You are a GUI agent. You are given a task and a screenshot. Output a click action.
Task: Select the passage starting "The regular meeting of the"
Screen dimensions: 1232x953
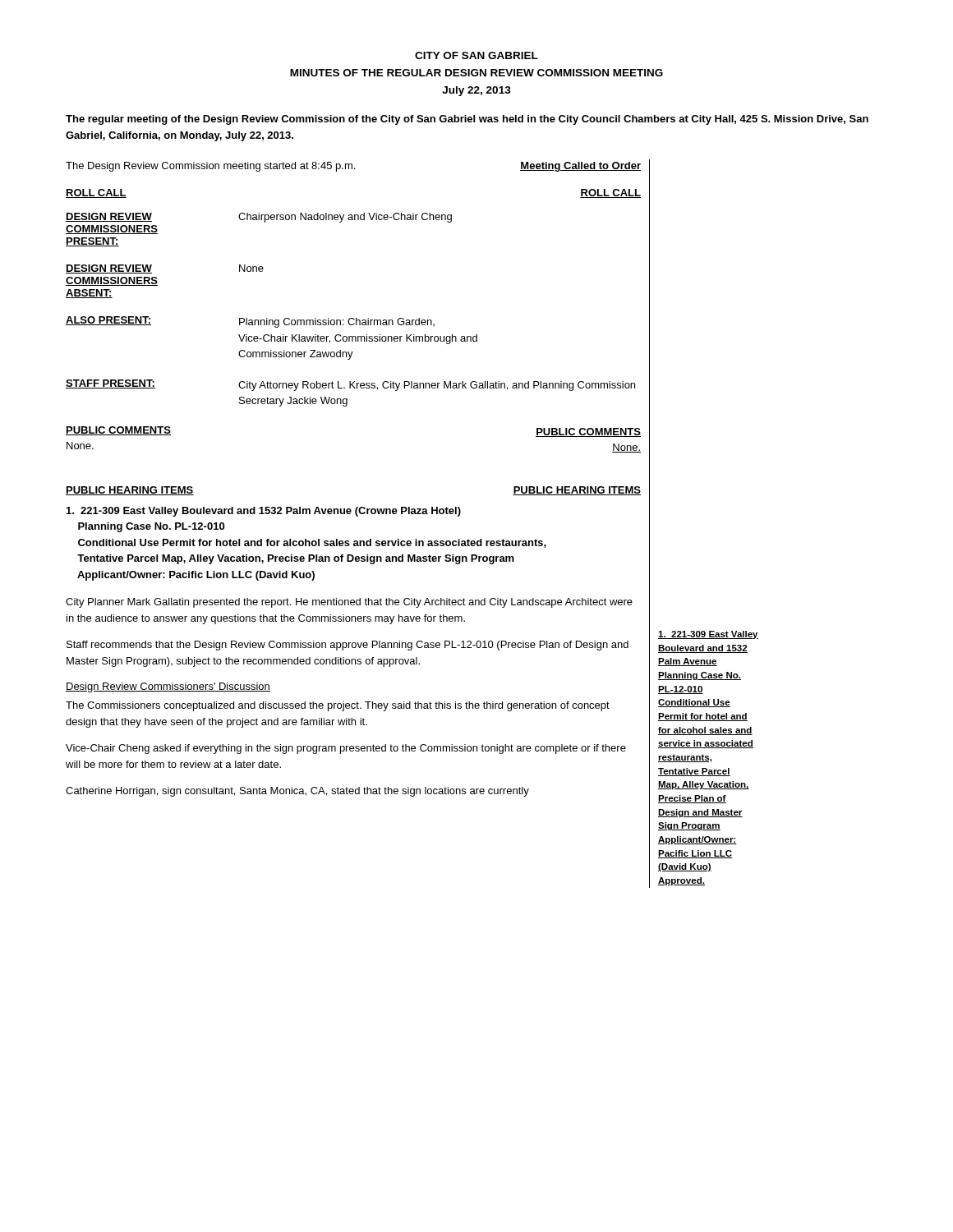tap(467, 127)
